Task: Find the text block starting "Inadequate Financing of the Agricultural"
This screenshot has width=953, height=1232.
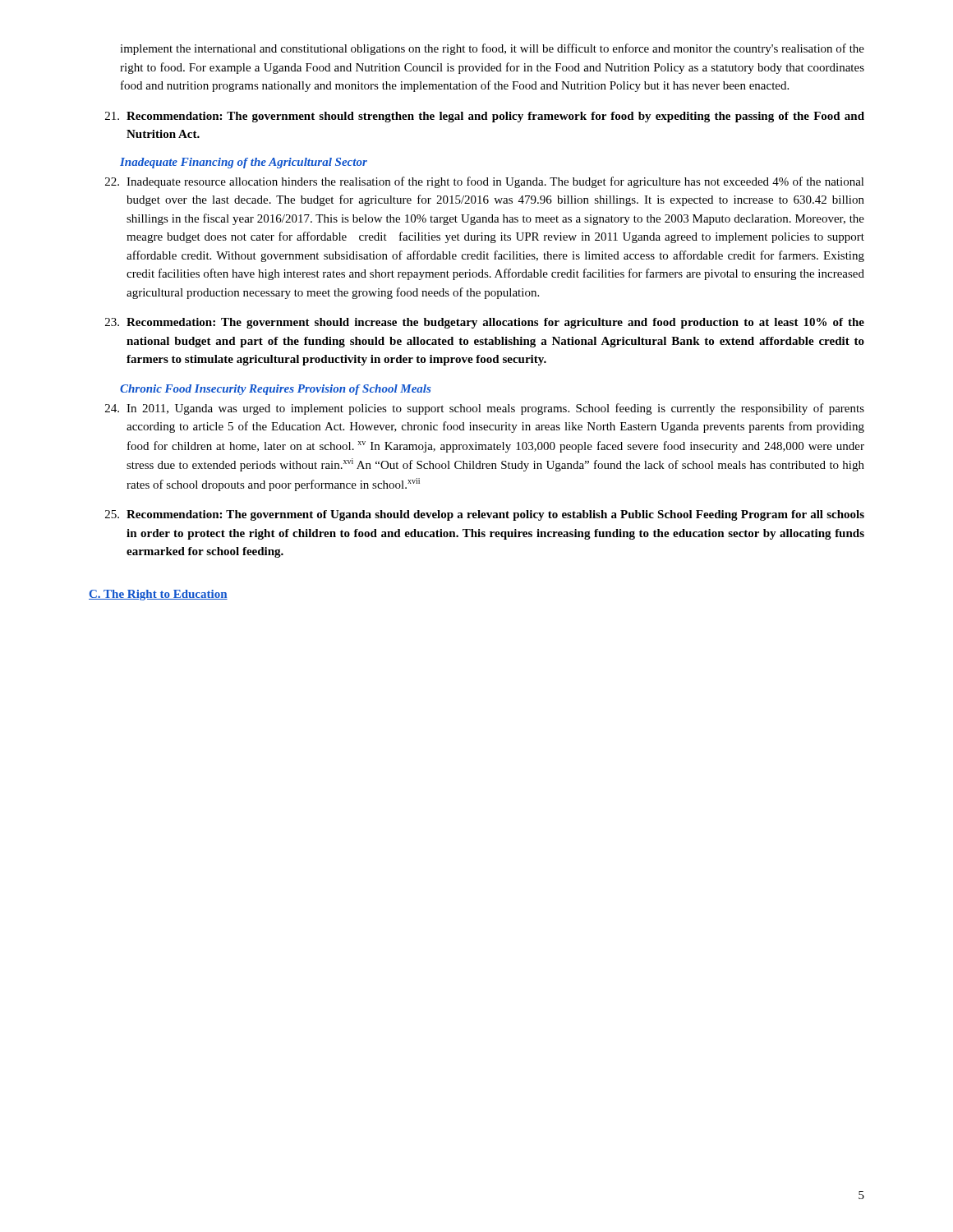Action: point(243,161)
